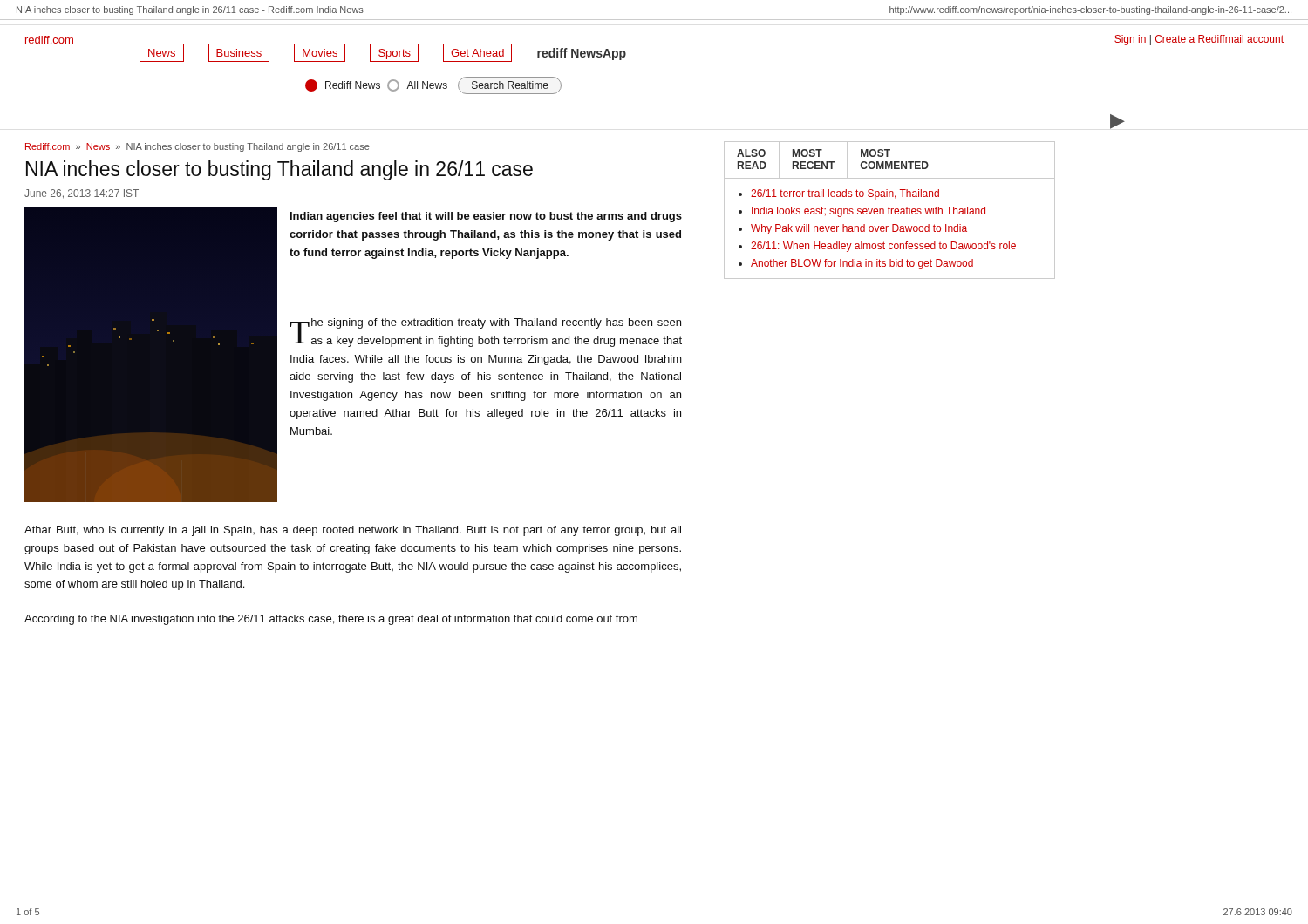Locate the text block containing "Indian agencies feel that it"
The height and width of the screenshot is (924, 1308).
pos(486,234)
